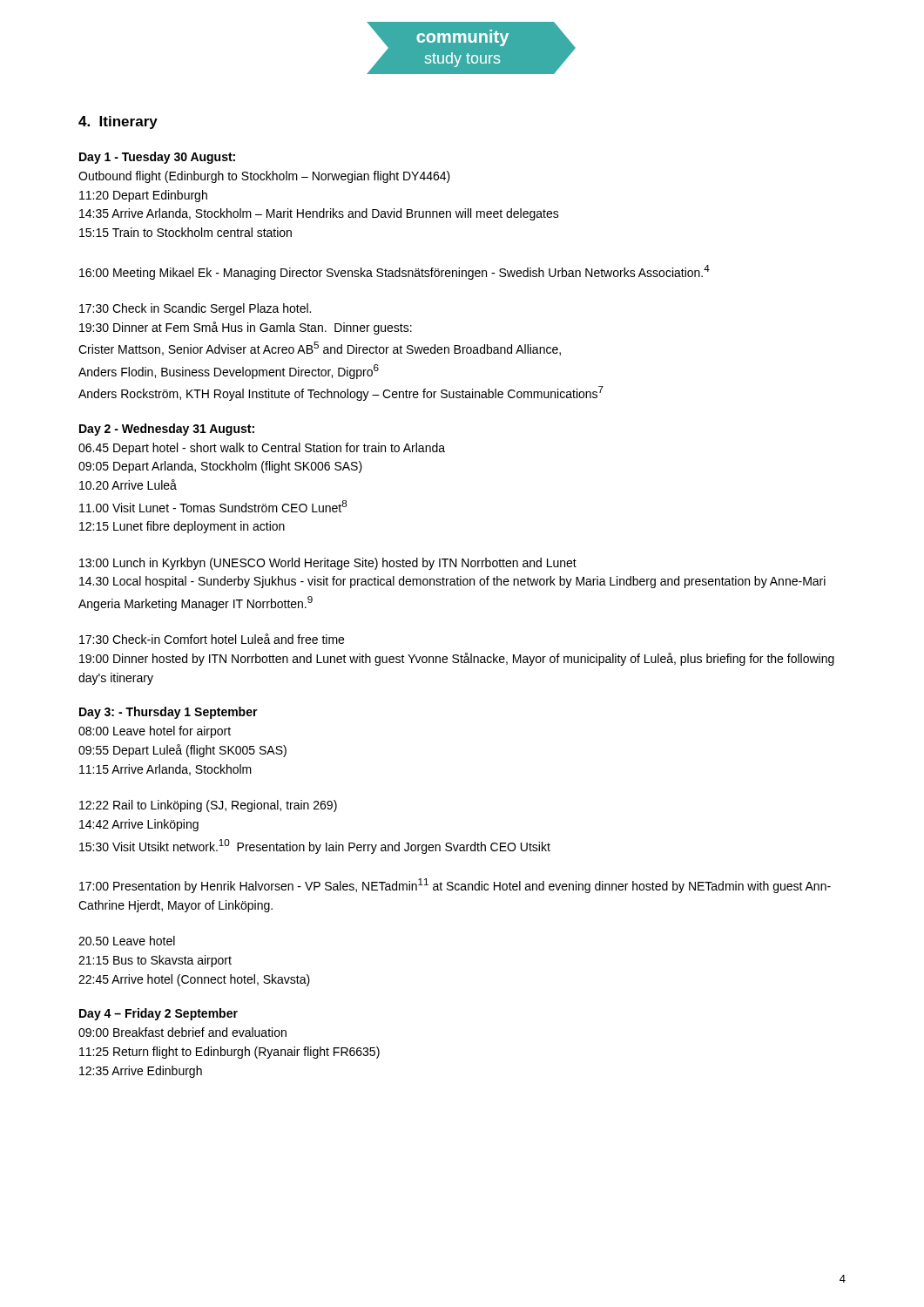Find the logo

[462, 48]
